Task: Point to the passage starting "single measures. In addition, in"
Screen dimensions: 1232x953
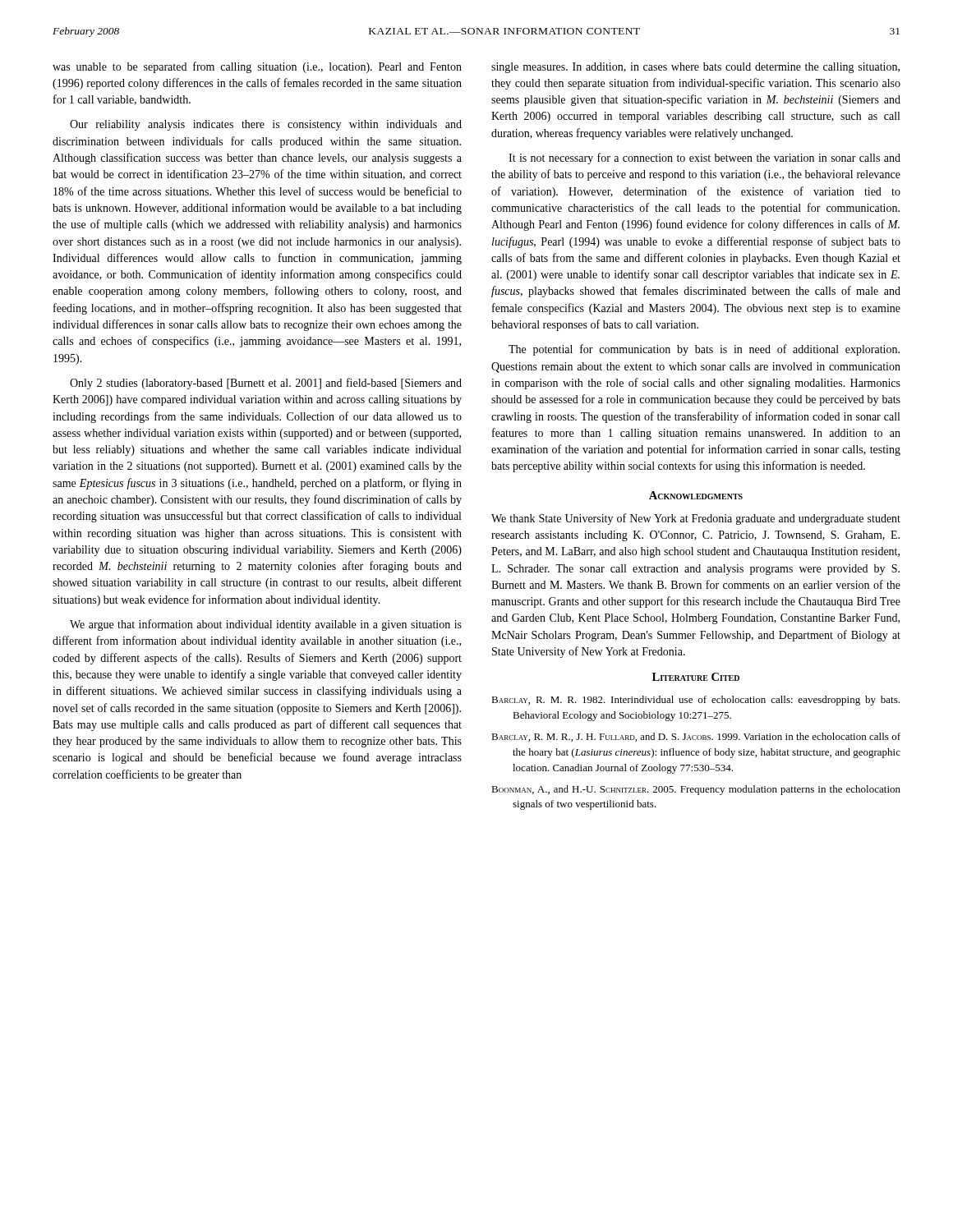Action: 696,267
